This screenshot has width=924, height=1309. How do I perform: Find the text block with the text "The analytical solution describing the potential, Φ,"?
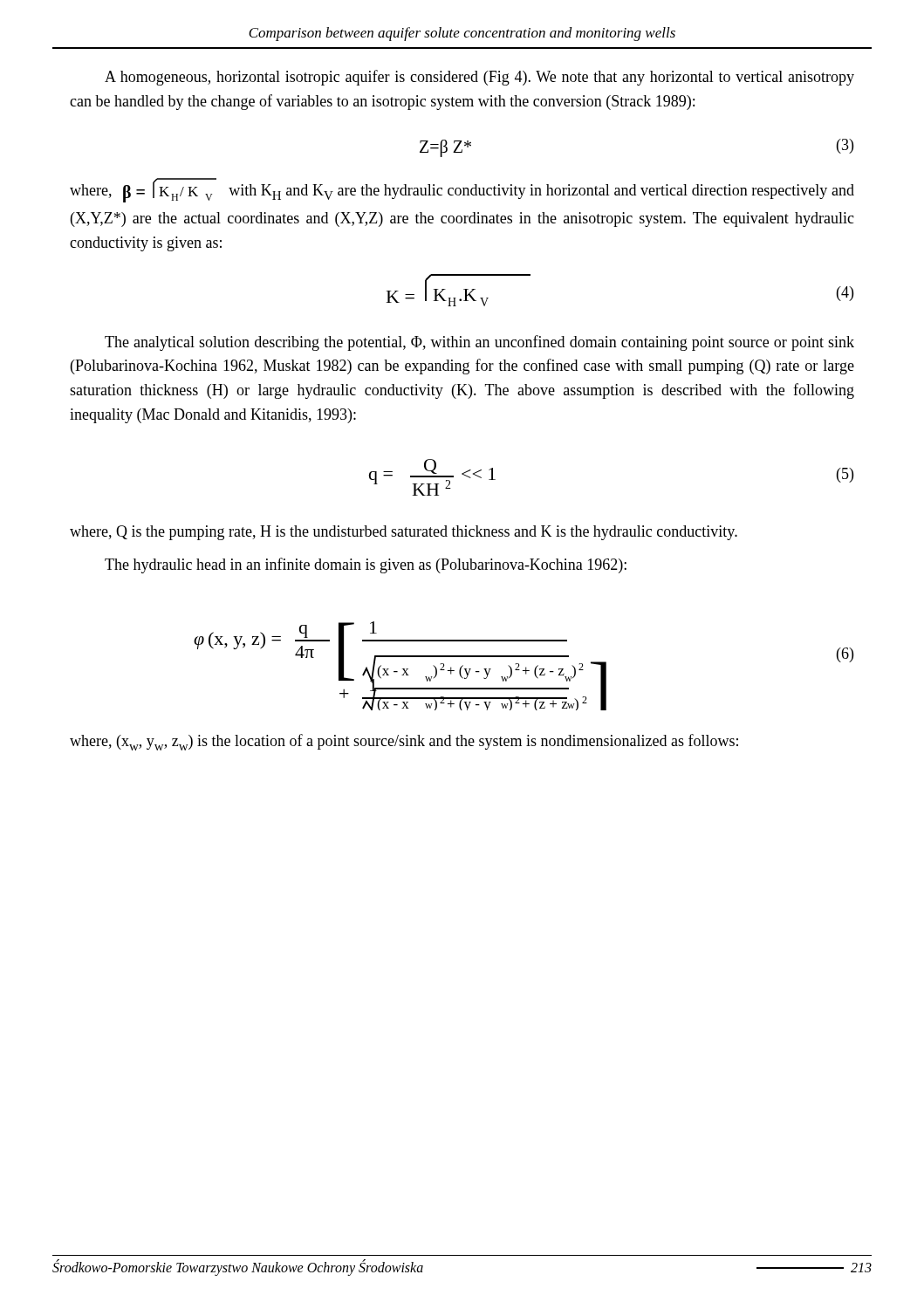click(x=462, y=379)
